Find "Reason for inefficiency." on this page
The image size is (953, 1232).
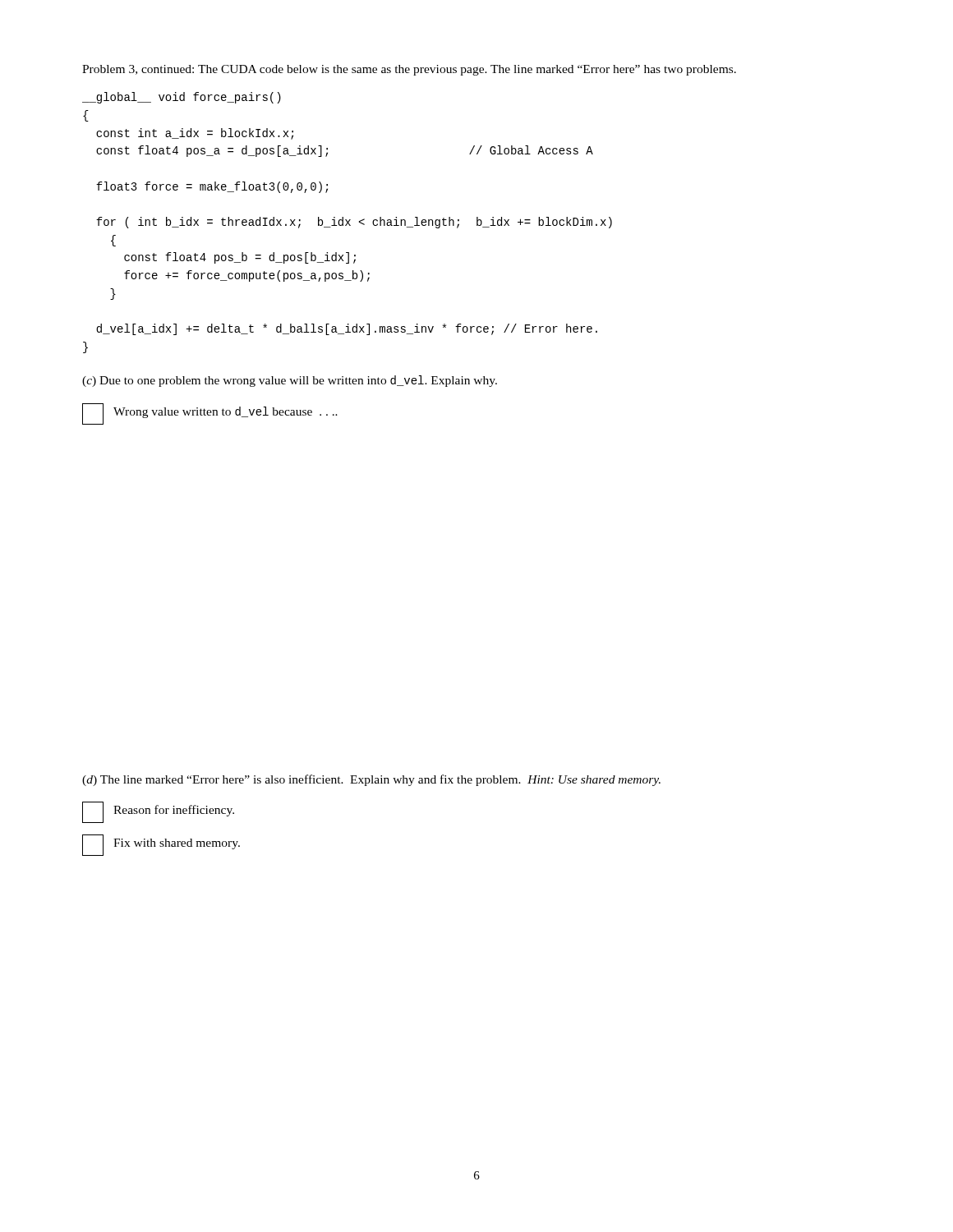tap(159, 811)
